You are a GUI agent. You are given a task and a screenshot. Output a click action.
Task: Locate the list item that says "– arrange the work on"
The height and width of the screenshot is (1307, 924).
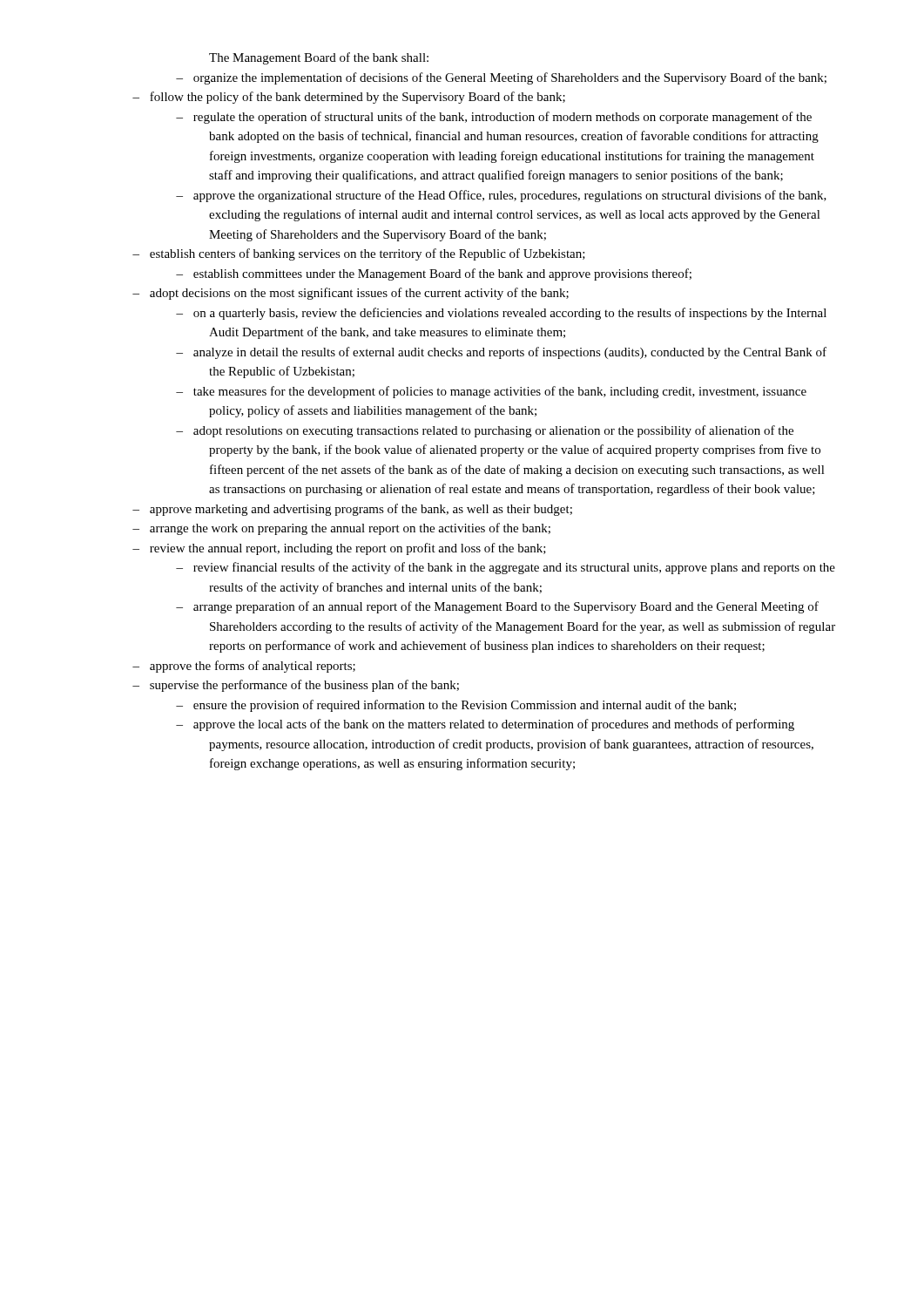click(x=462, y=528)
